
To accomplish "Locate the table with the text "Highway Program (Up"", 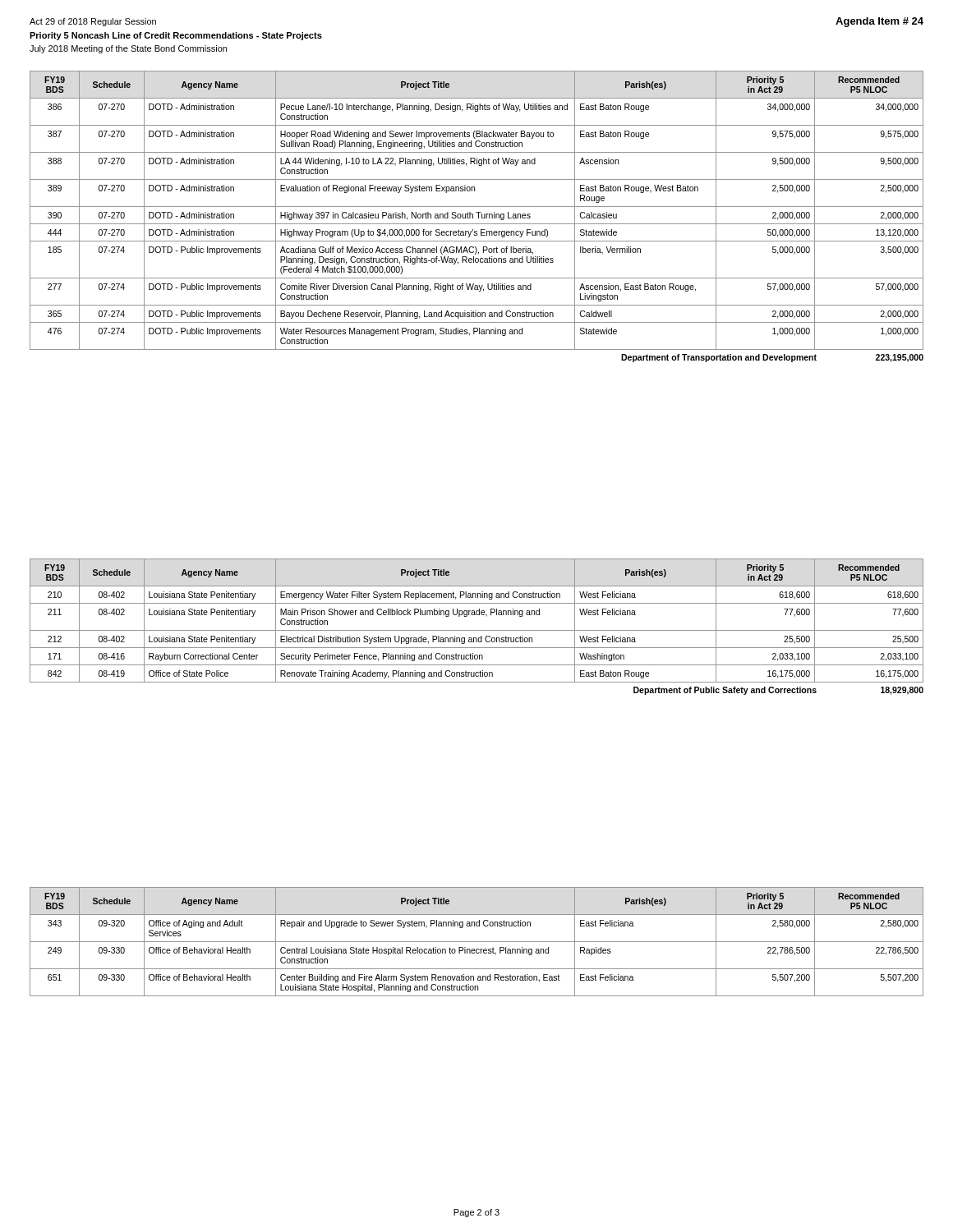I will point(476,216).
